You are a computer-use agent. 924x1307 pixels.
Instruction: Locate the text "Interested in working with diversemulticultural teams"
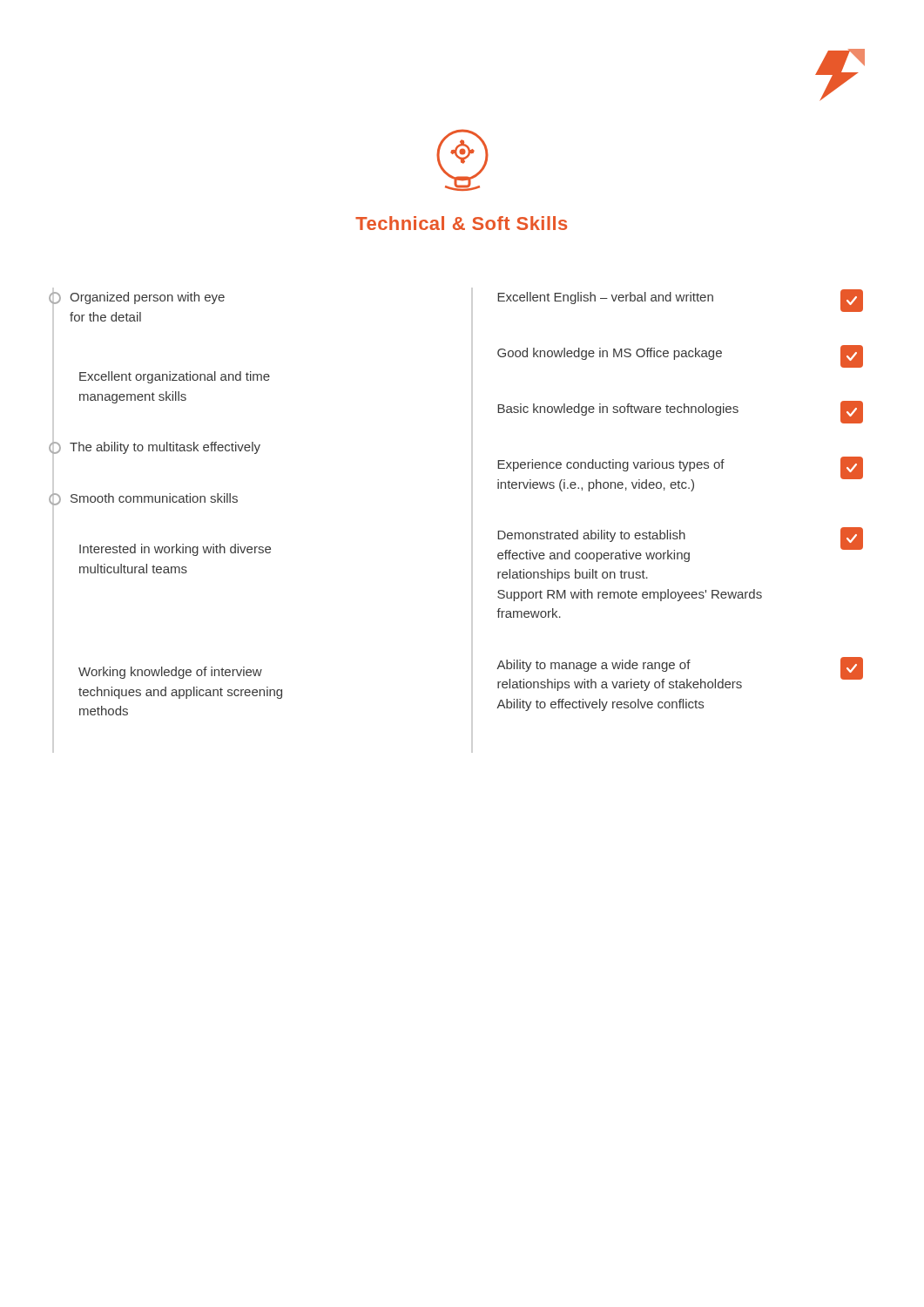point(261,559)
